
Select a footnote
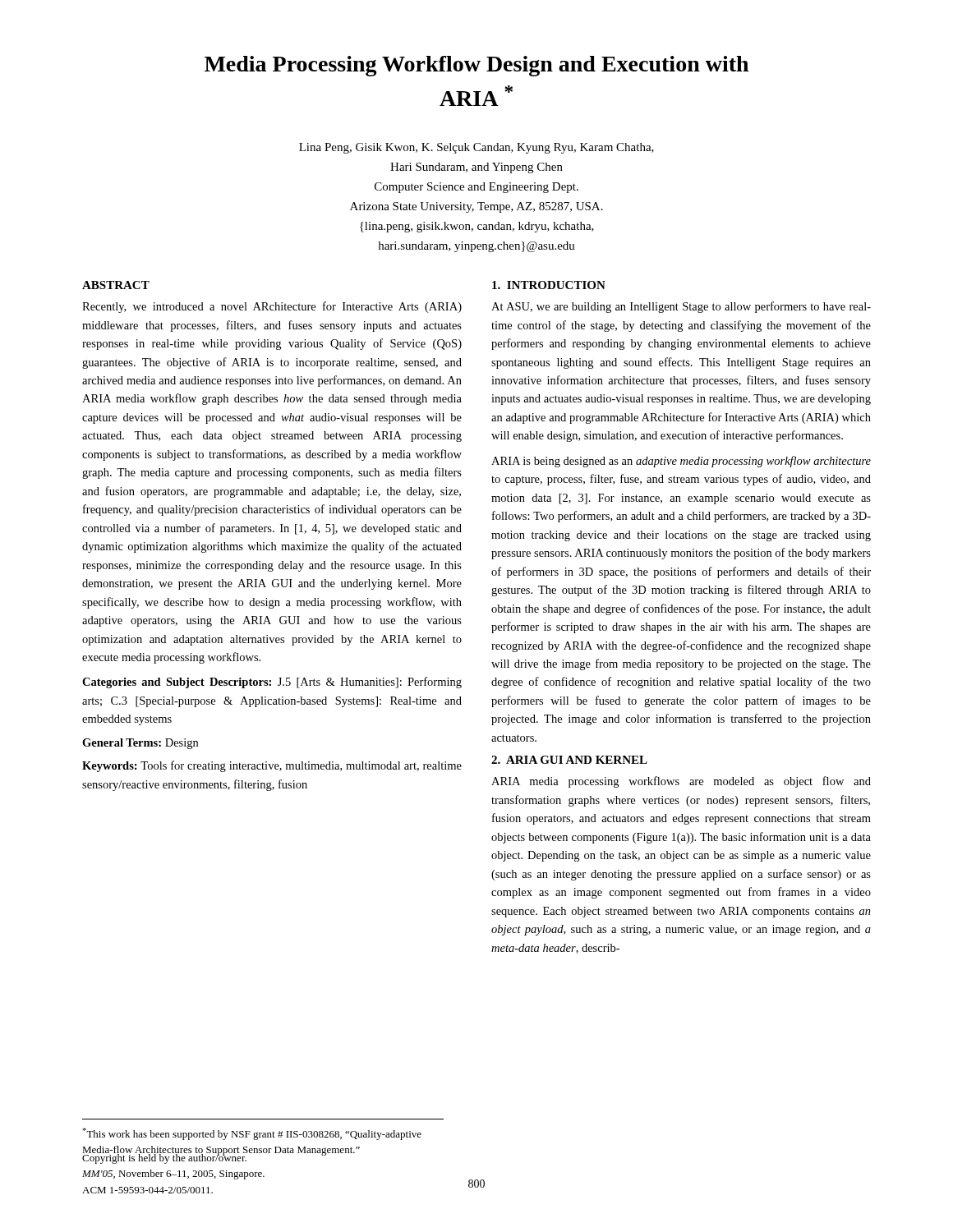(252, 1140)
